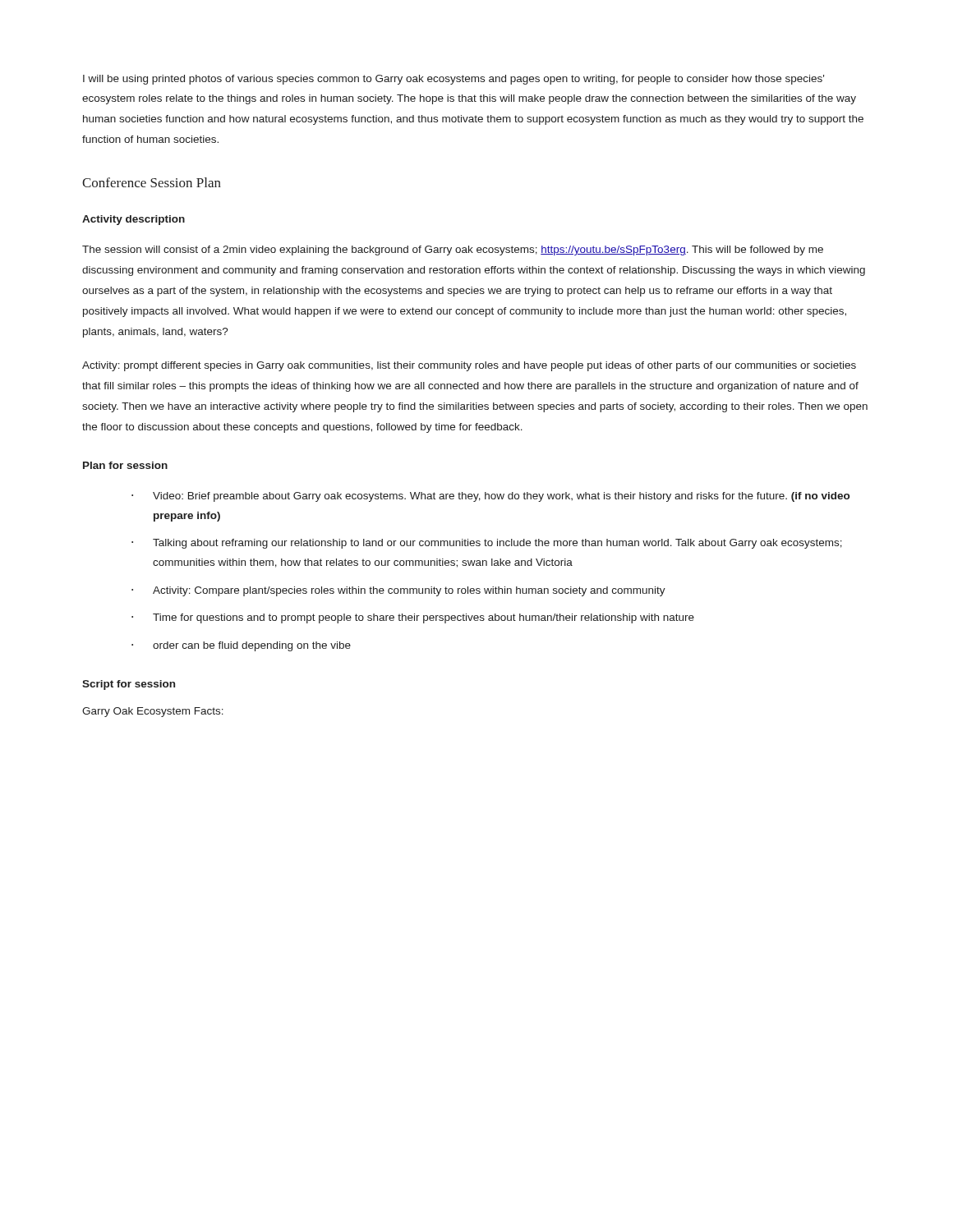Locate the text block with the text "The session will consist of"
Image resolution: width=953 pixels, height=1232 pixels.
click(476, 291)
